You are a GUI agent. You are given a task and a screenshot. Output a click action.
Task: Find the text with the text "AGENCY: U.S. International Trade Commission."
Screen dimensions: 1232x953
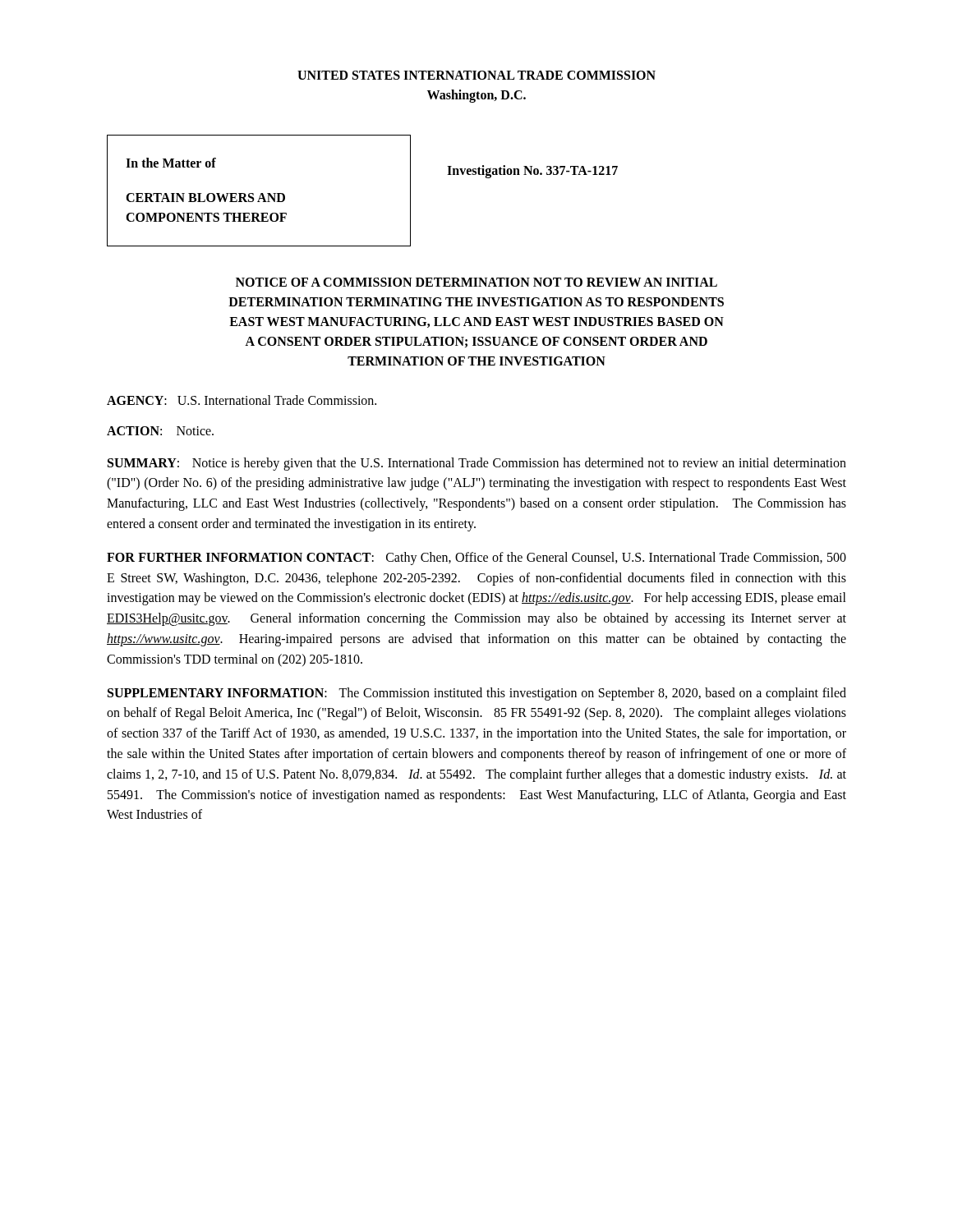[242, 400]
